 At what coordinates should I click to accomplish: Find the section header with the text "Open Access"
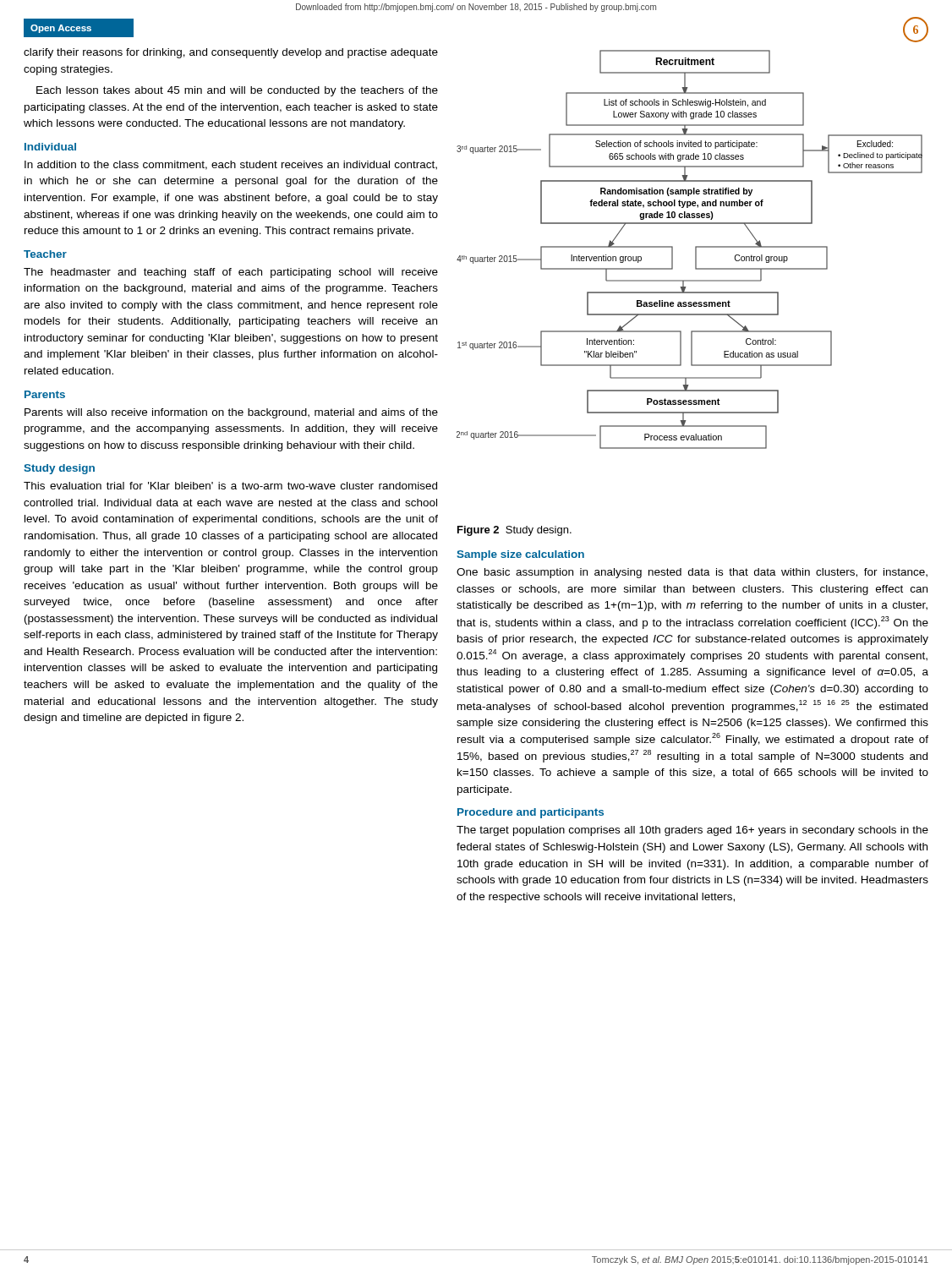click(x=61, y=28)
